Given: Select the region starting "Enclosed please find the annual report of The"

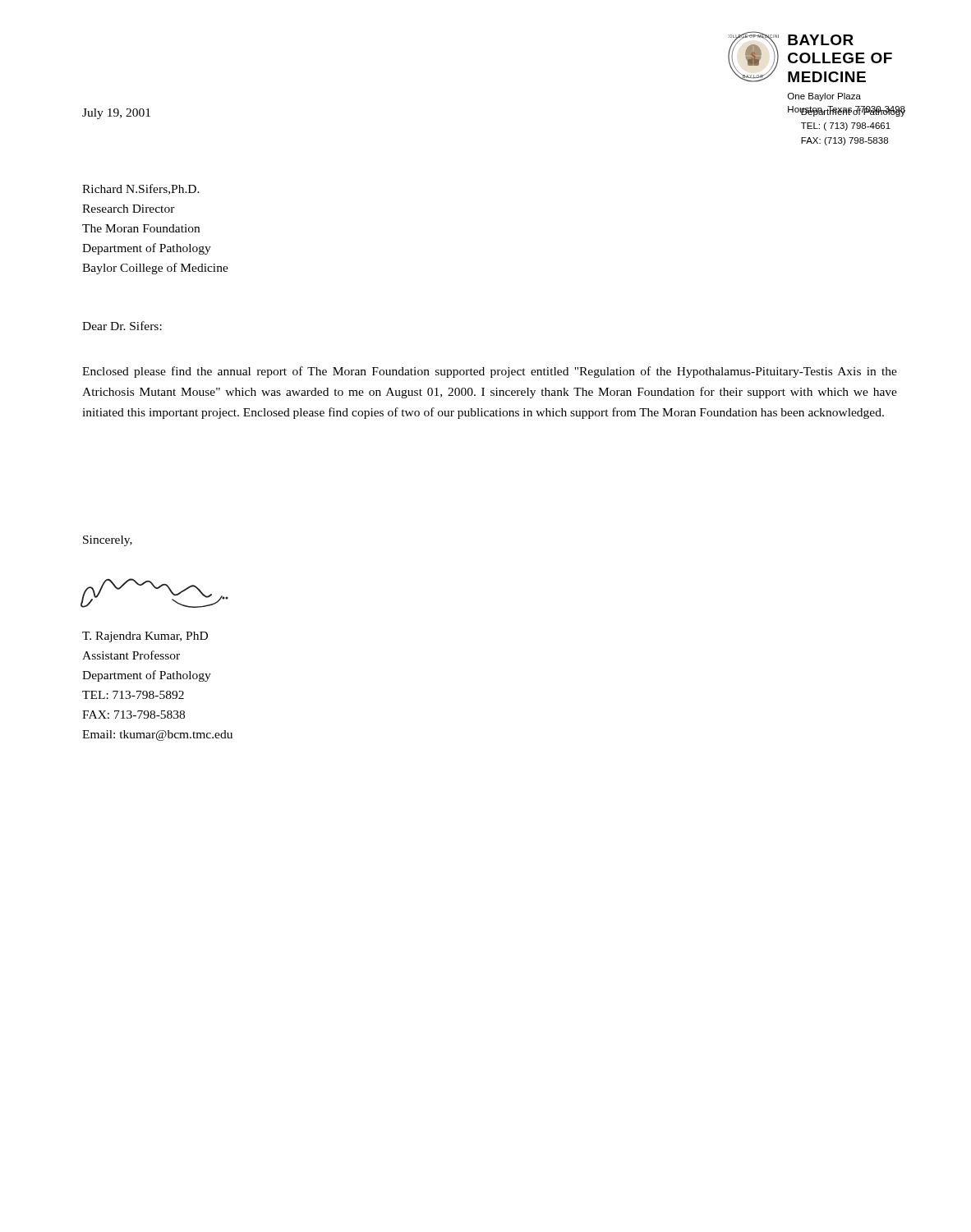Looking at the screenshot, I should pos(490,391).
